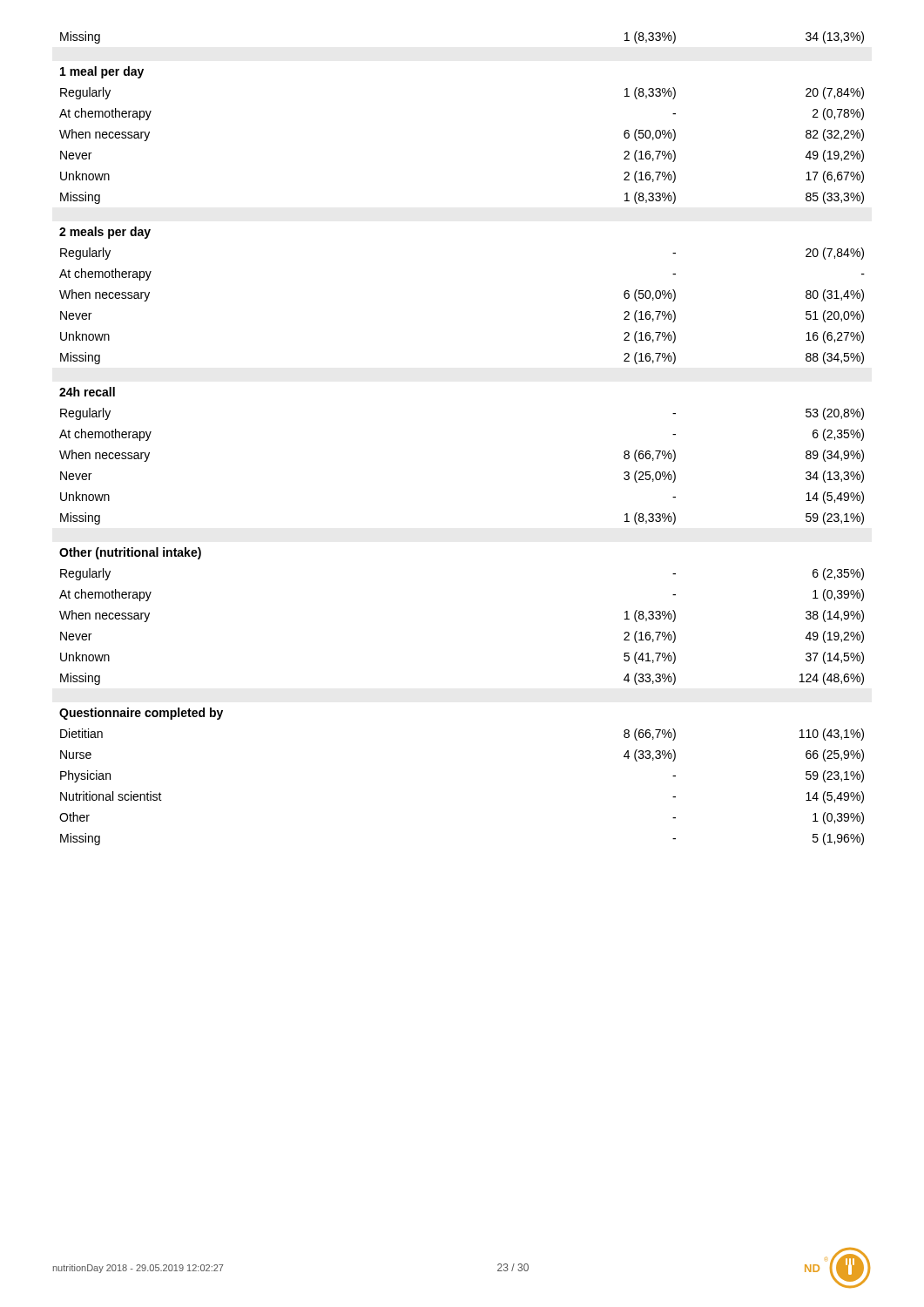This screenshot has height=1307, width=924.
Task: Select the table
Action: pos(462,437)
